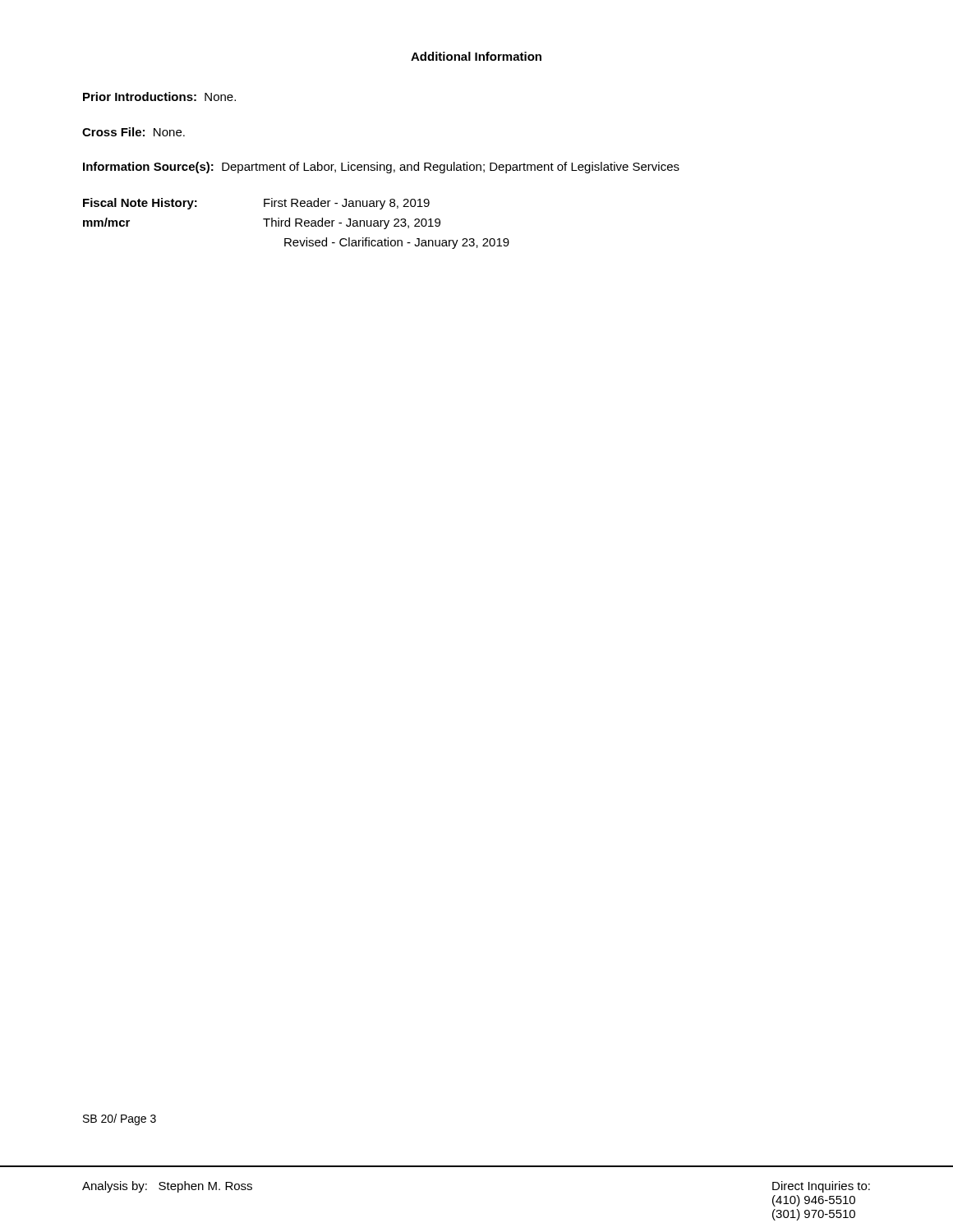Click the passage that begins "Direct Inquiries to: (410) 946-5510 (301)"
The image size is (953, 1232).
click(x=821, y=1200)
